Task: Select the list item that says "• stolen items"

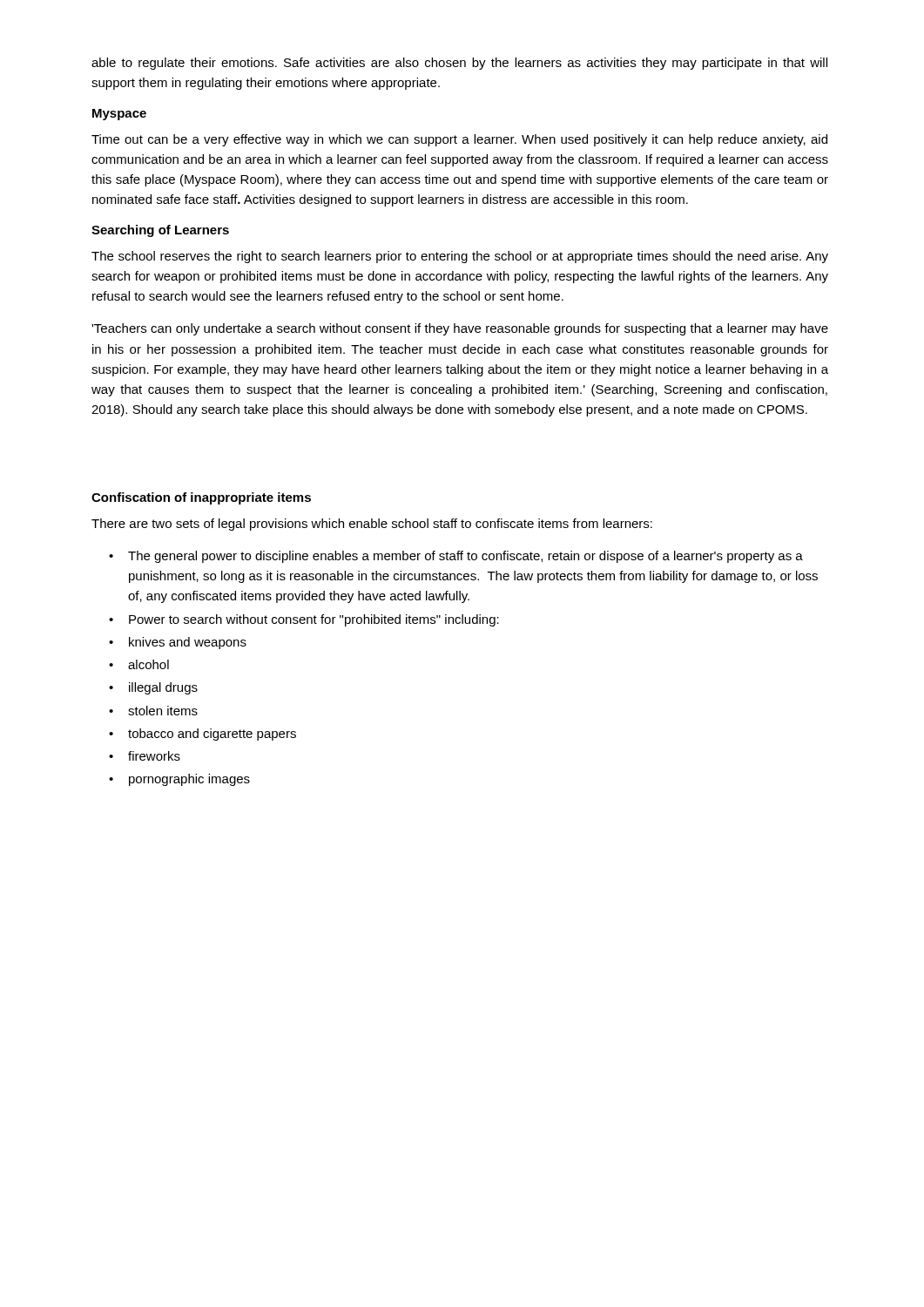Action: [153, 711]
